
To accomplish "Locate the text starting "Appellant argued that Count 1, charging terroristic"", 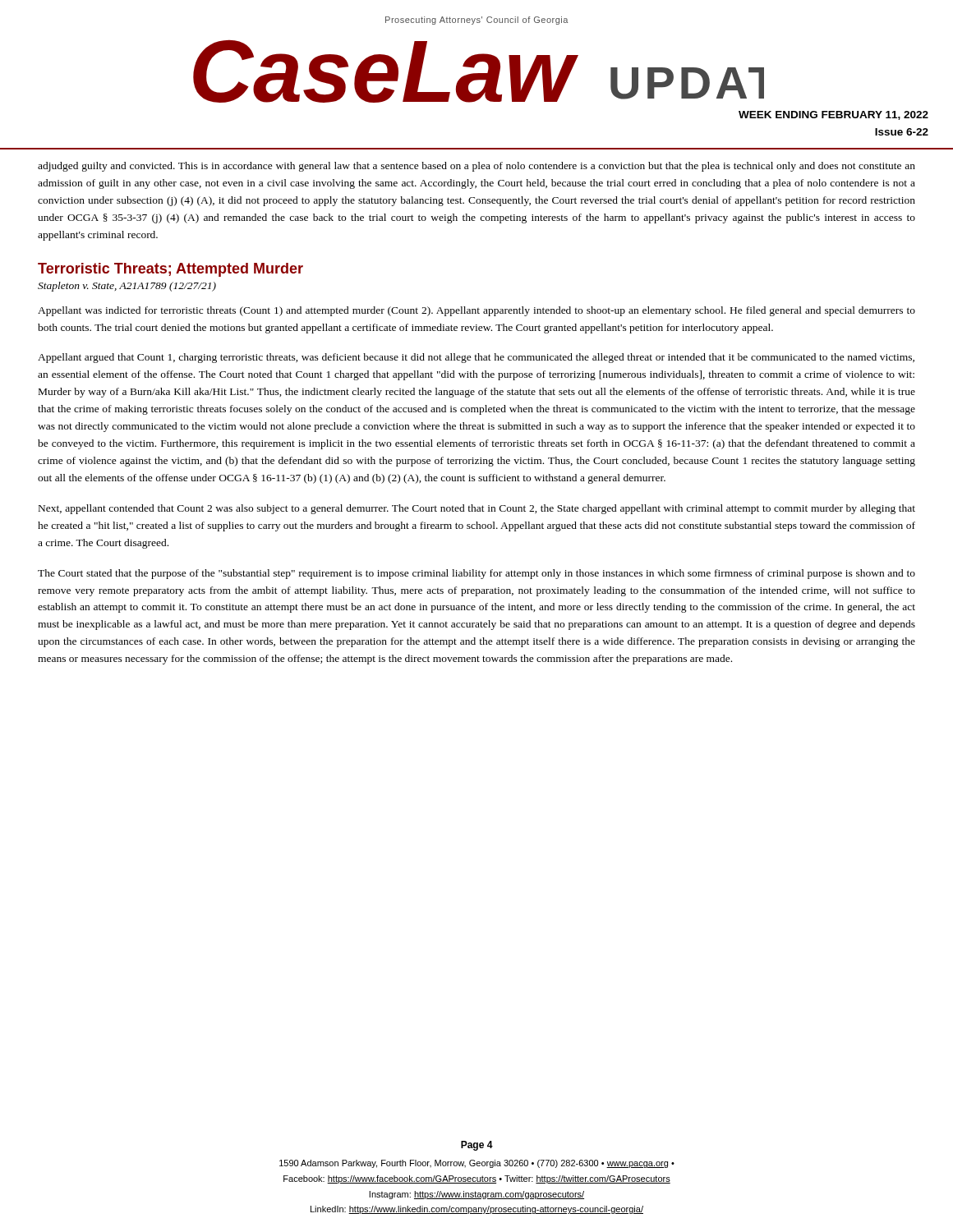I will [476, 417].
